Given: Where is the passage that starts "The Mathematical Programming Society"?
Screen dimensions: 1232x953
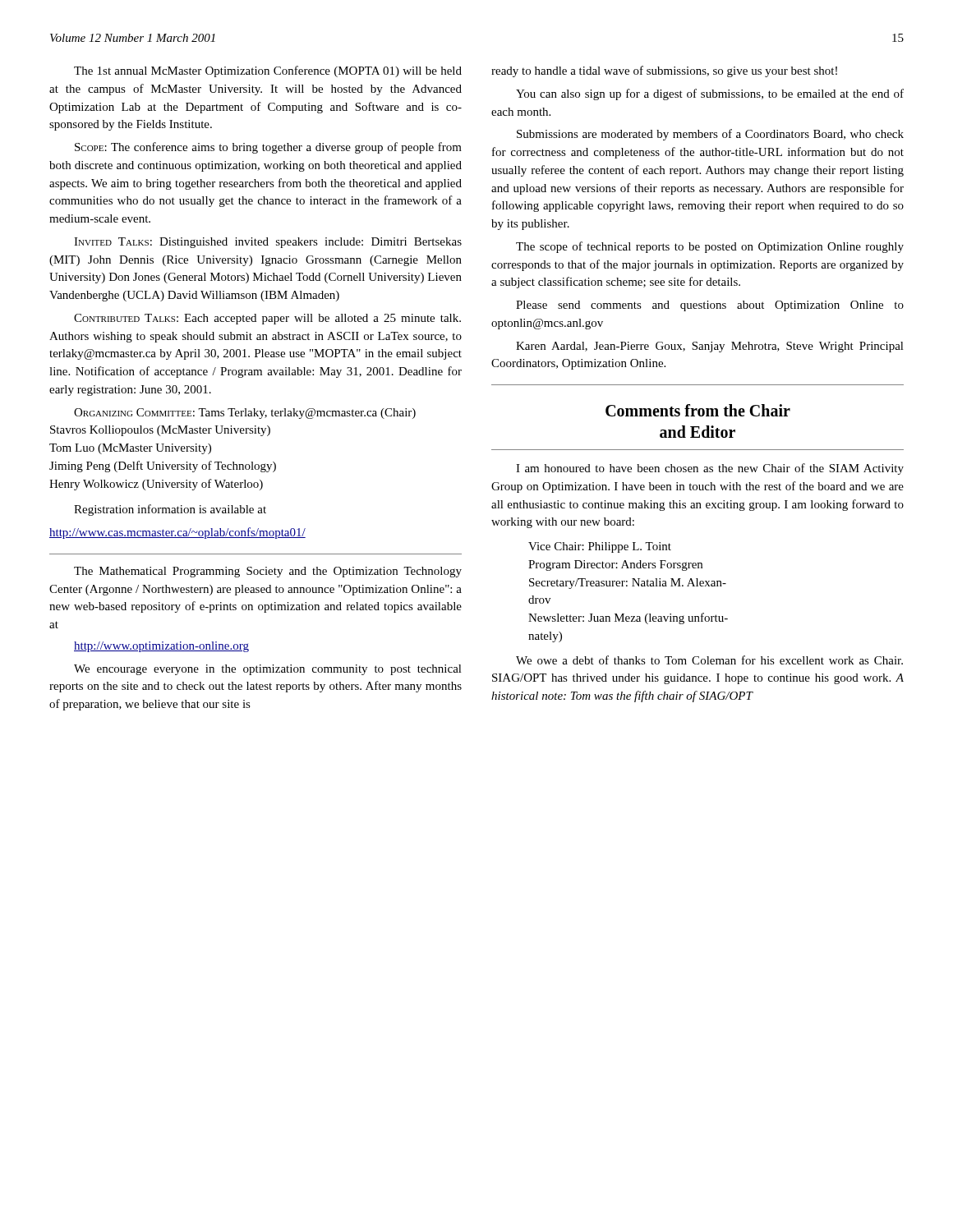Looking at the screenshot, I should [255, 638].
